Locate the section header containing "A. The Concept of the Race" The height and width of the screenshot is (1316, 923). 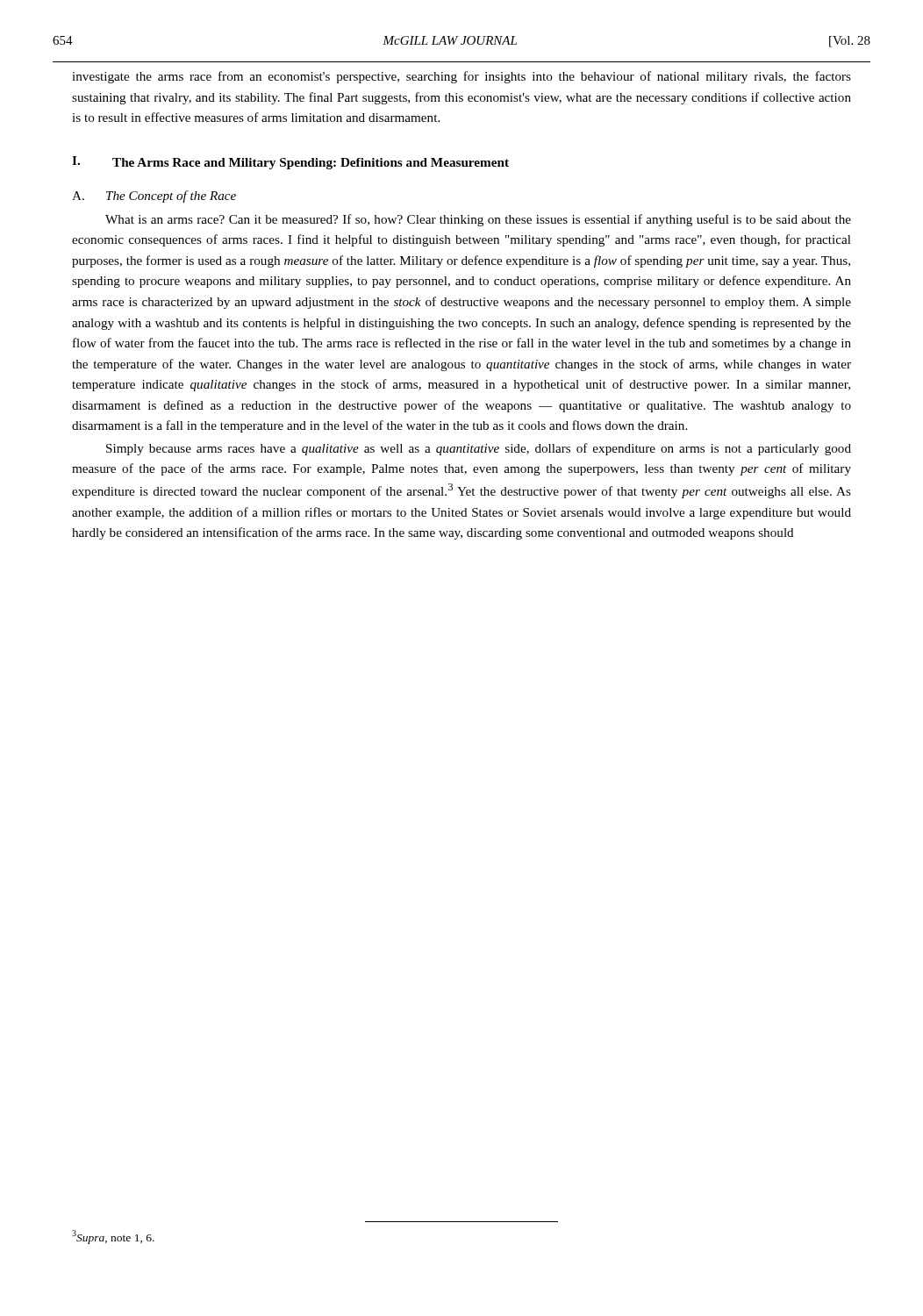154,195
